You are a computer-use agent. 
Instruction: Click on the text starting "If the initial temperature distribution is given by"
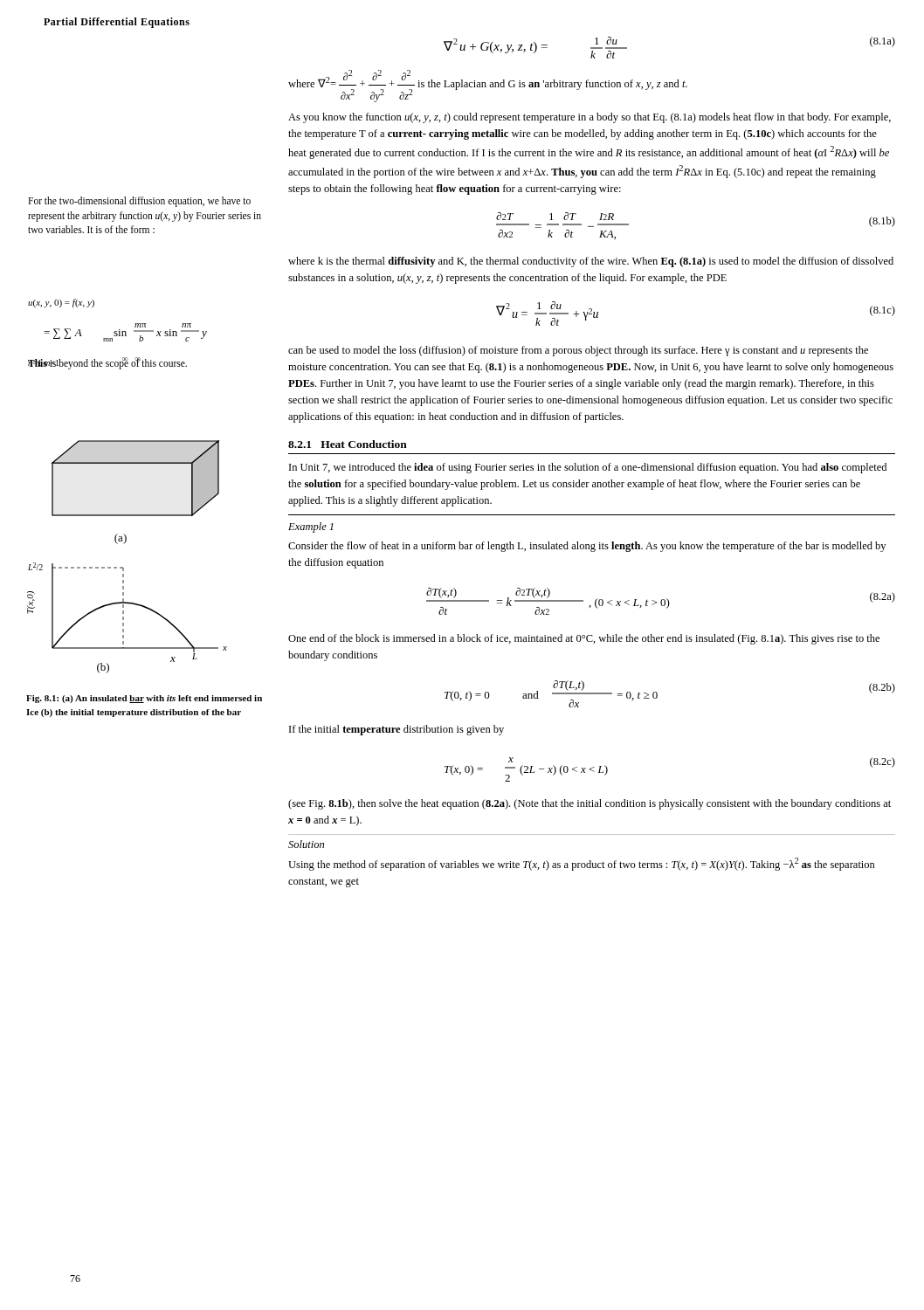click(396, 729)
